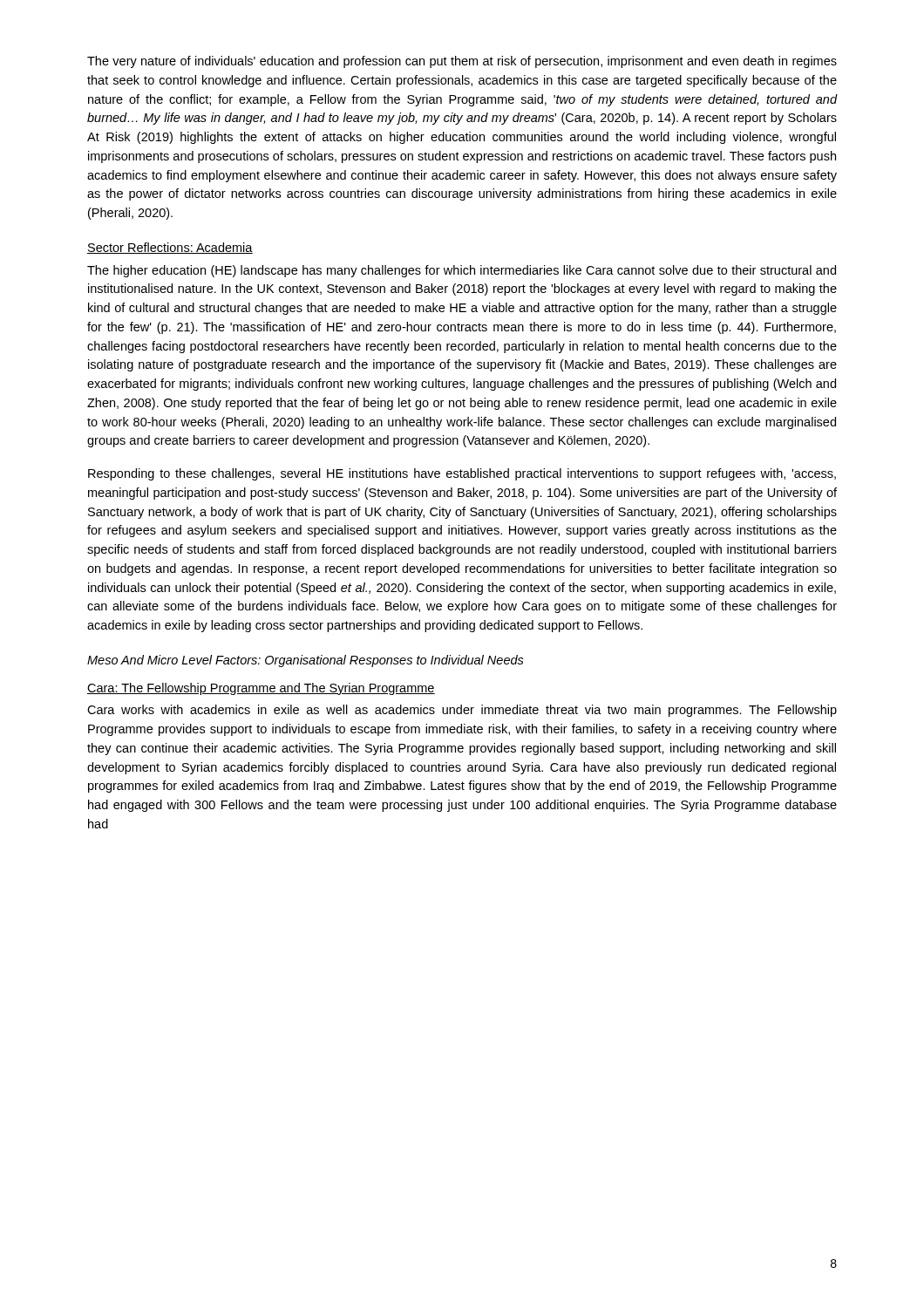Click on the section header that reads "Meso And Micro Level Factors:"
The image size is (924, 1308).
[305, 660]
